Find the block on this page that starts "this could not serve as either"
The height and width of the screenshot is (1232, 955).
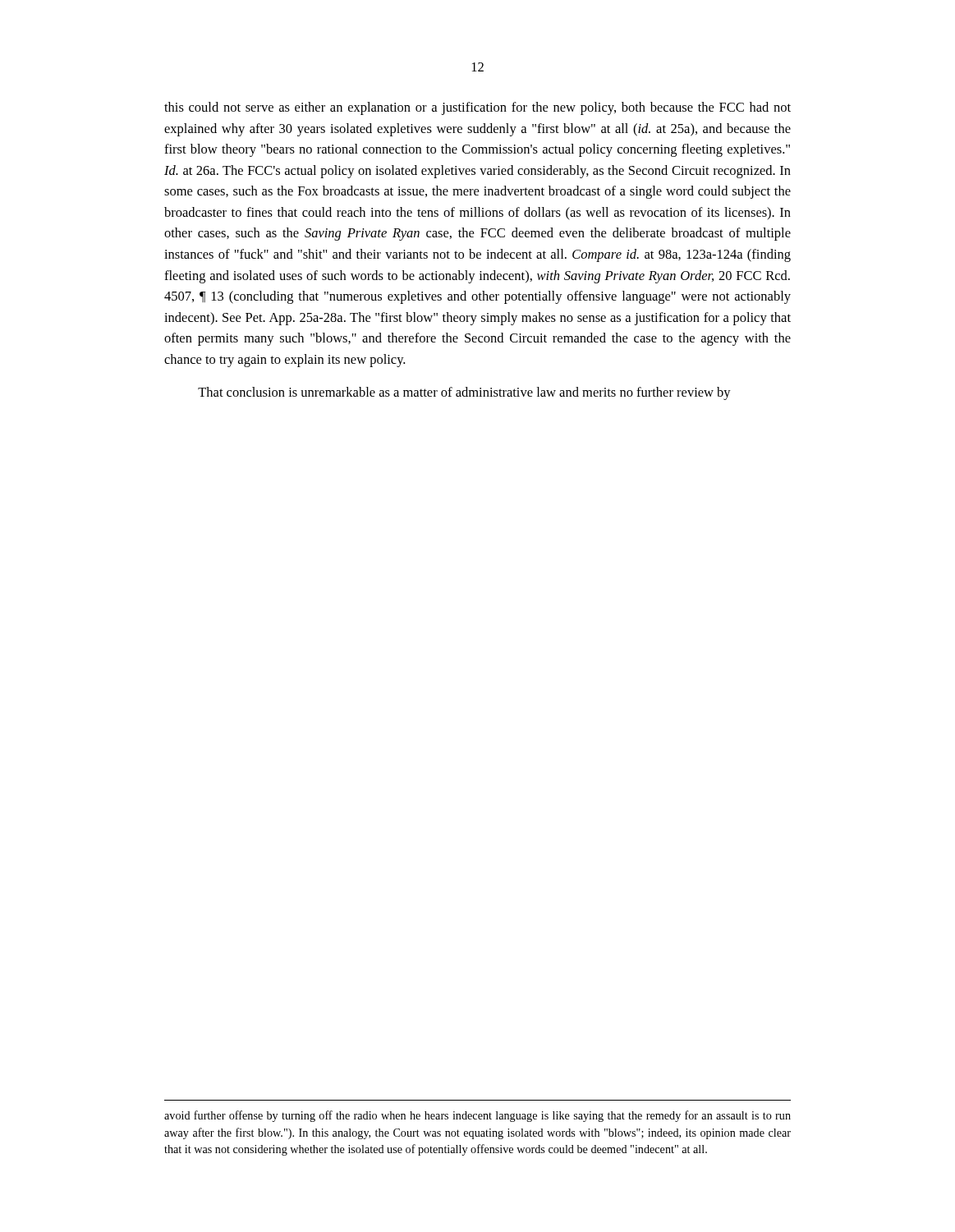pyautogui.click(x=478, y=250)
